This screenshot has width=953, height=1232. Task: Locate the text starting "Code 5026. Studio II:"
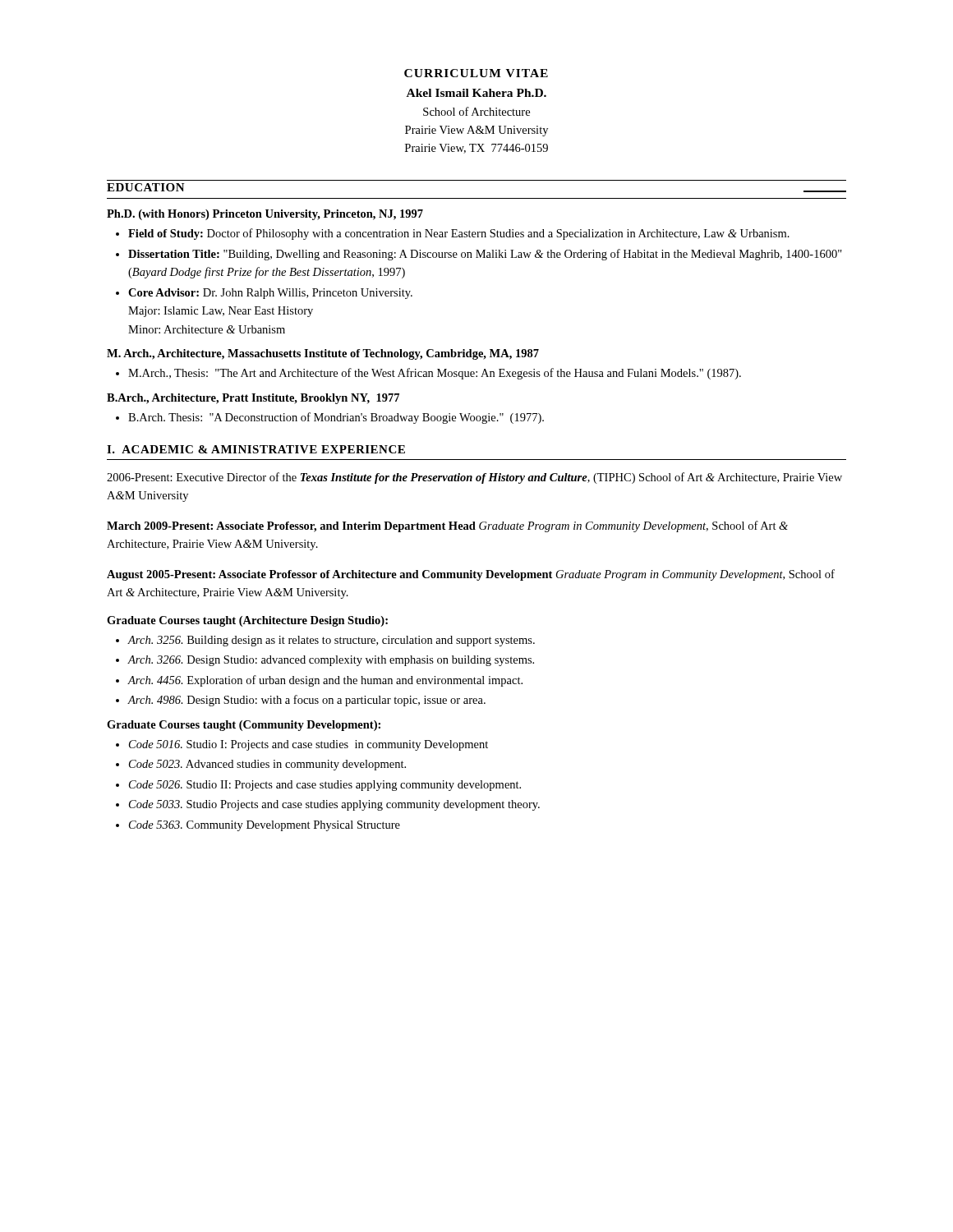click(325, 784)
